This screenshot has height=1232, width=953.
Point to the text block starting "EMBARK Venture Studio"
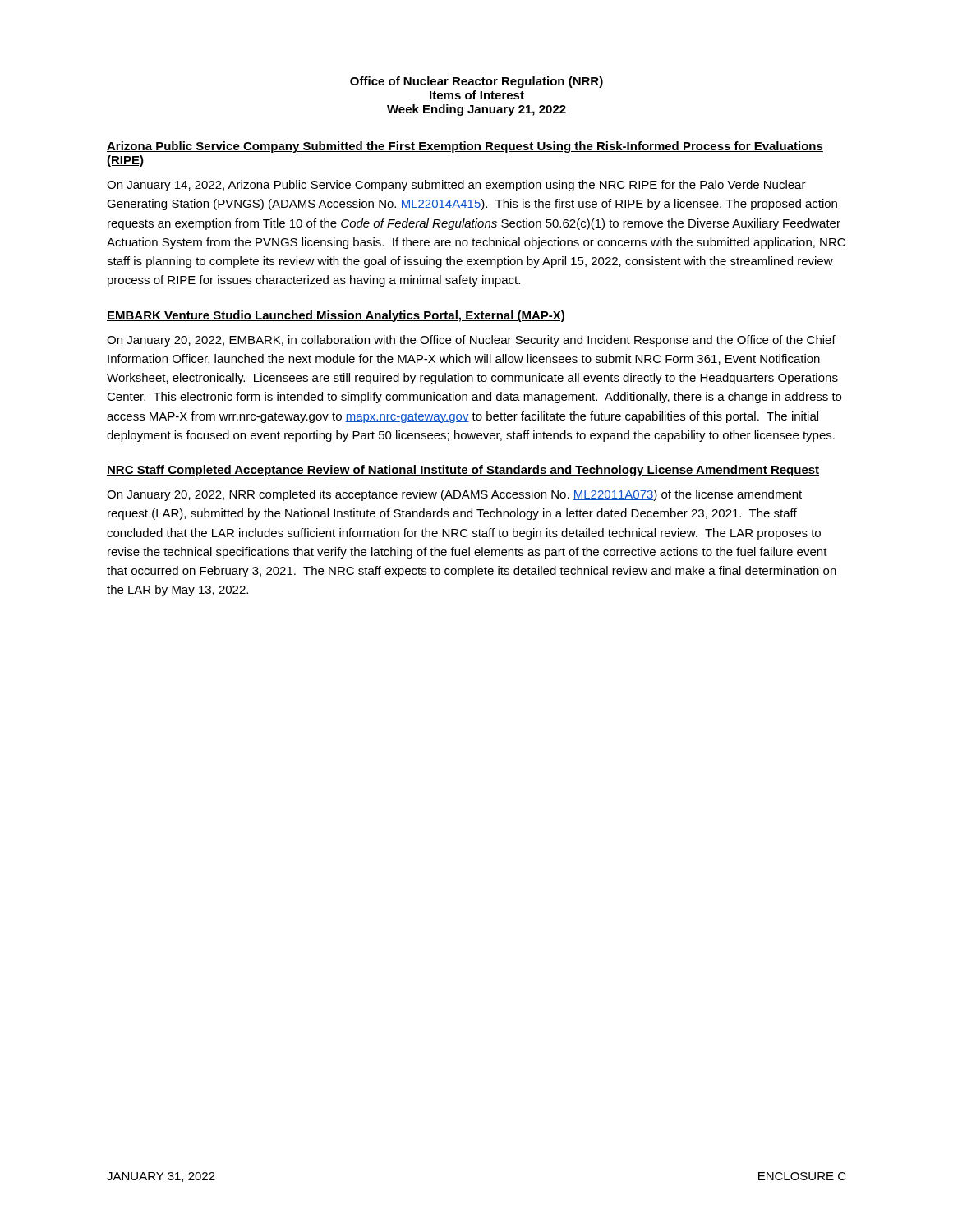coord(336,315)
